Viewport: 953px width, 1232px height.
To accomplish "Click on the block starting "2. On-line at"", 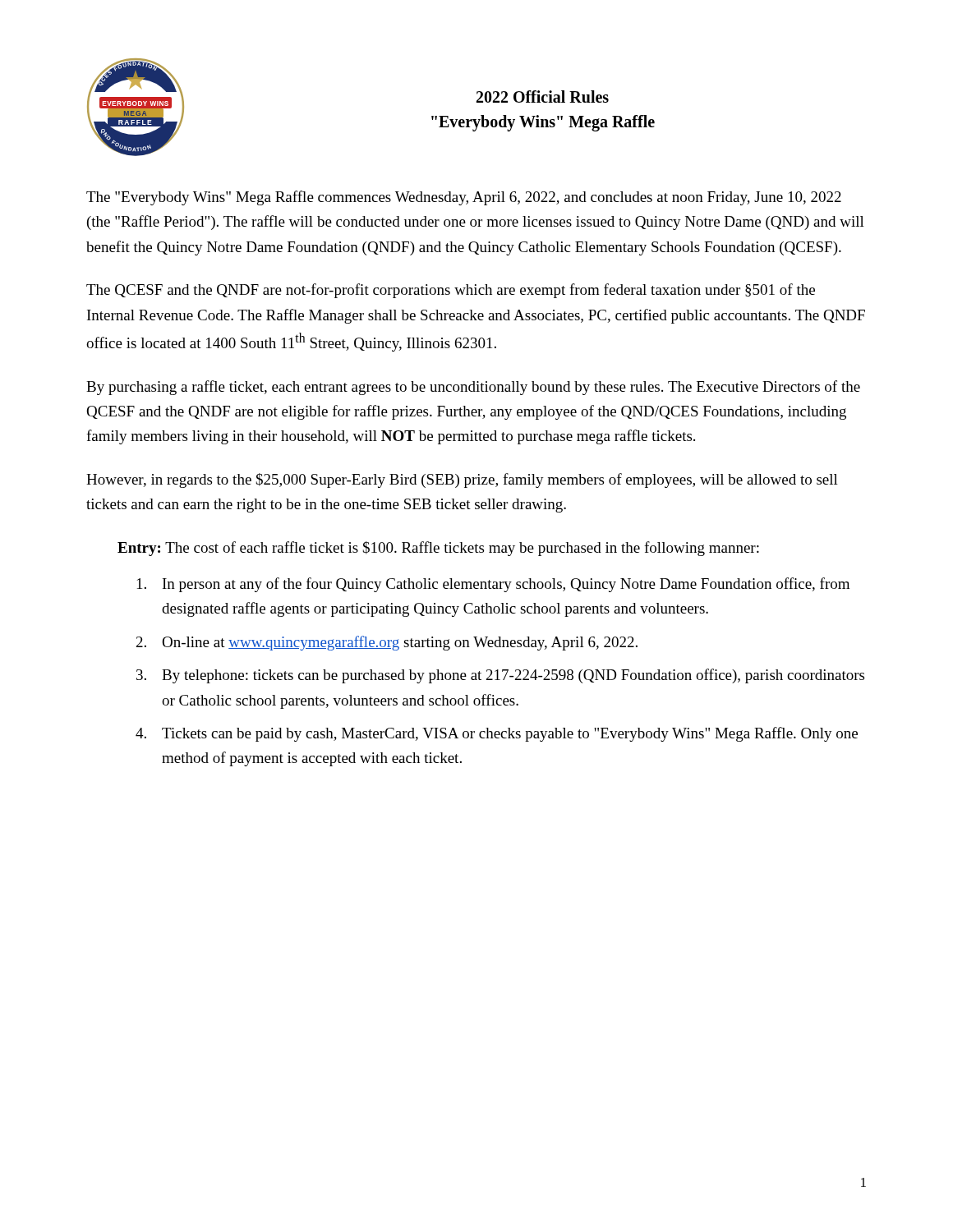I will click(x=501, y=642).
